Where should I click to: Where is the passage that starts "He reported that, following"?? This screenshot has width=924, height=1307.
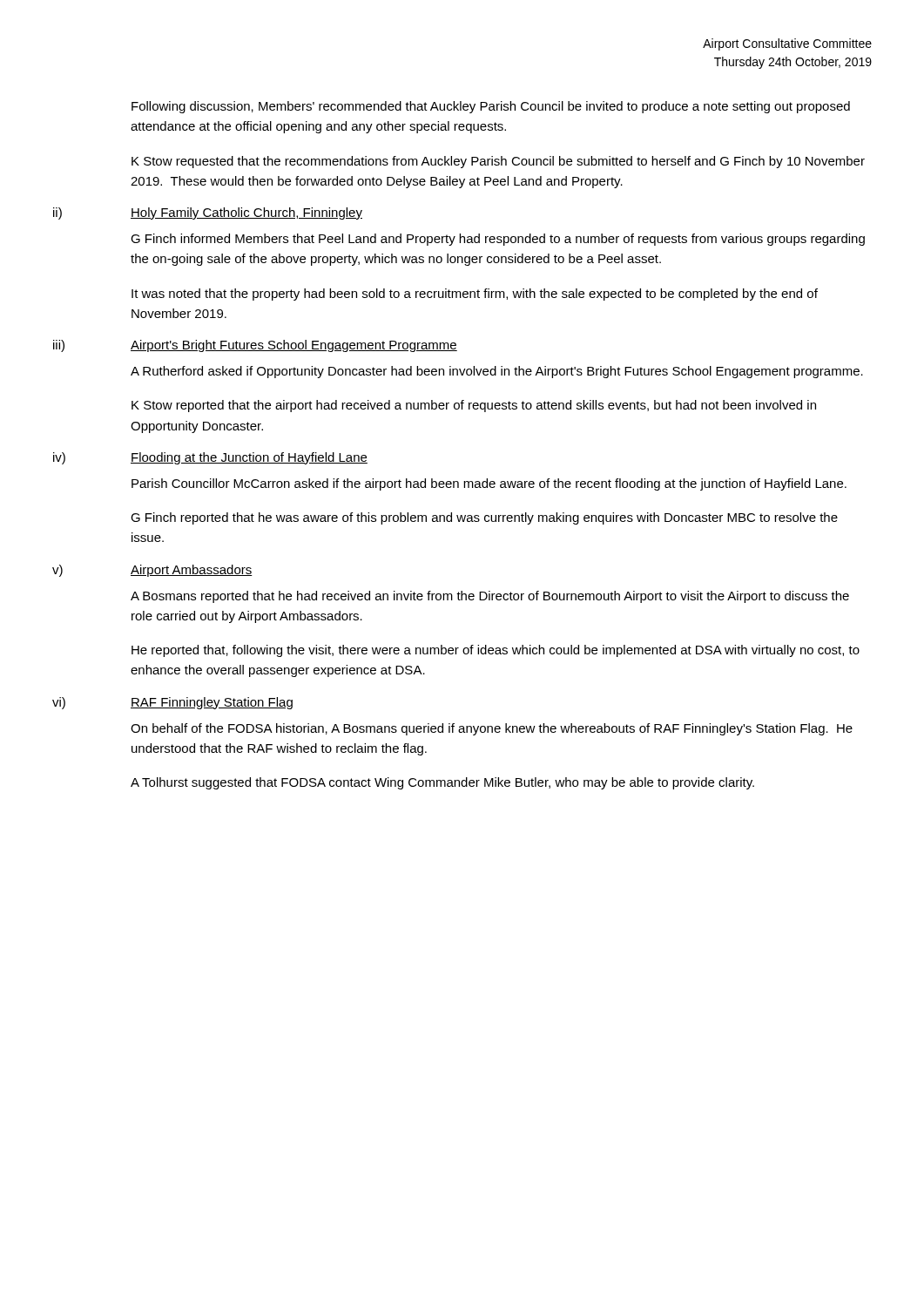coord(495,660)
